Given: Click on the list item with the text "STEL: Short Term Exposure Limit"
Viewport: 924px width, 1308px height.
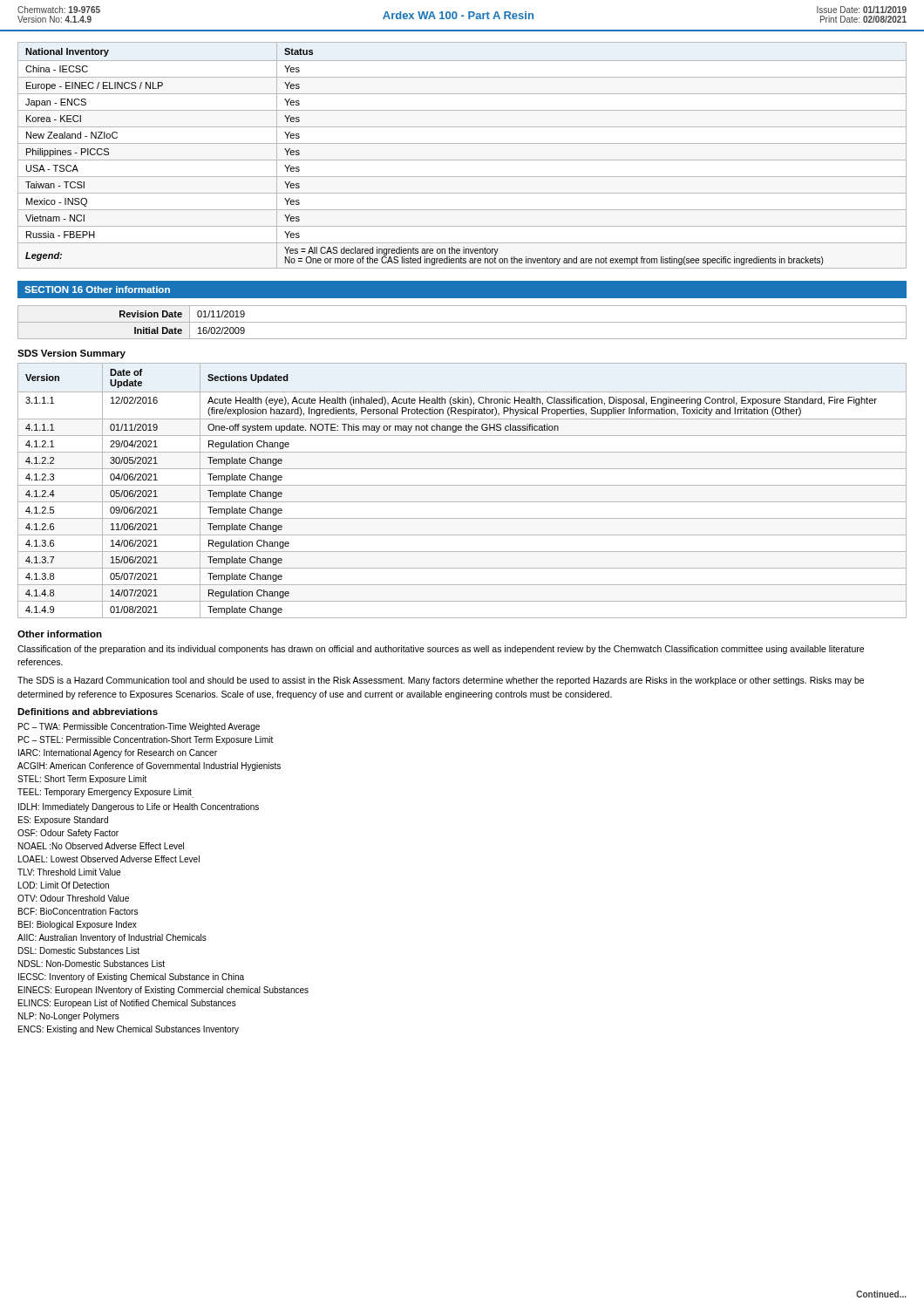Looking at the screenshot, I should 82,779.
